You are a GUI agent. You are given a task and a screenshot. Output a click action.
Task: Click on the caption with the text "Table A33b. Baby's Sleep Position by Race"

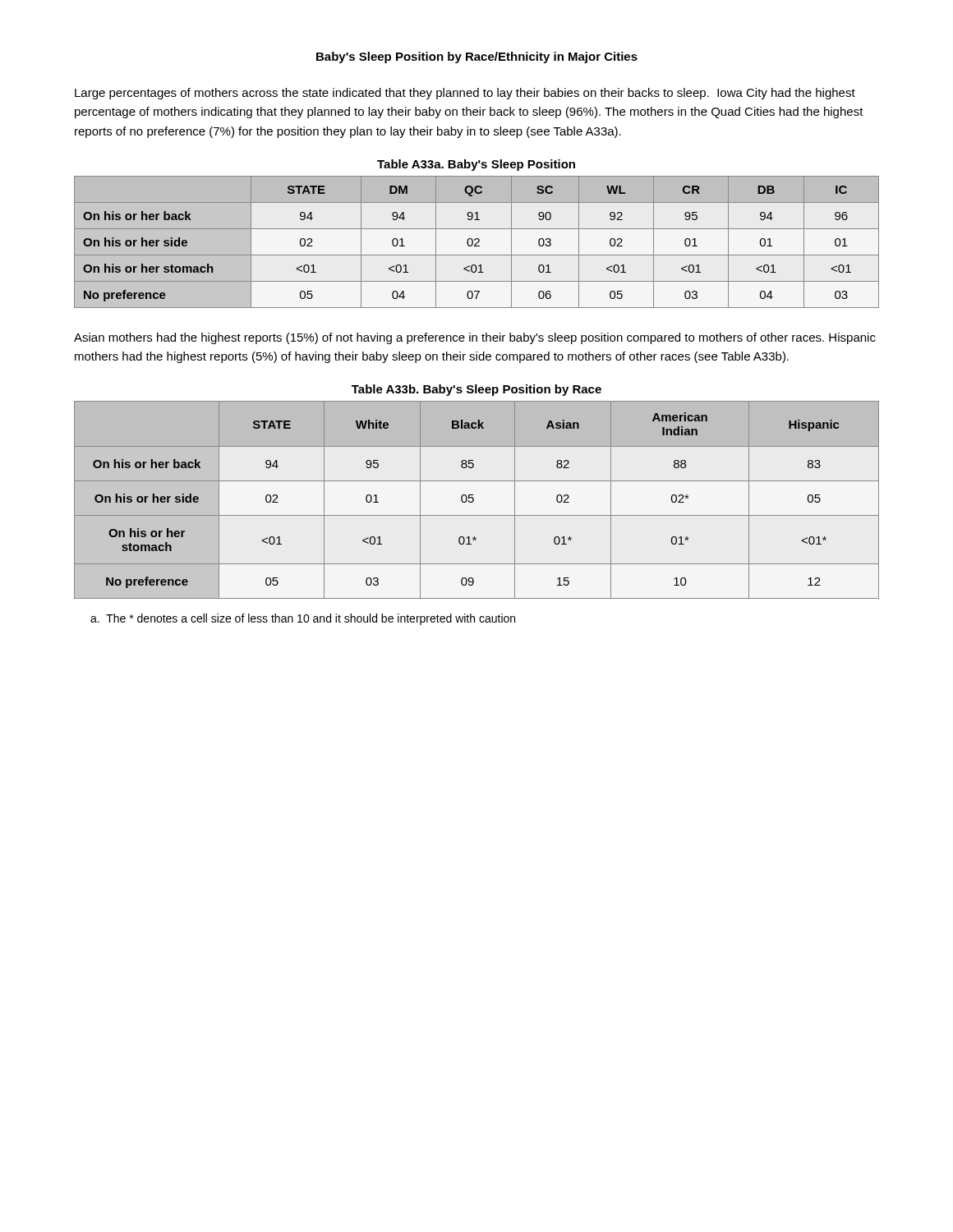tap(476, 389)
